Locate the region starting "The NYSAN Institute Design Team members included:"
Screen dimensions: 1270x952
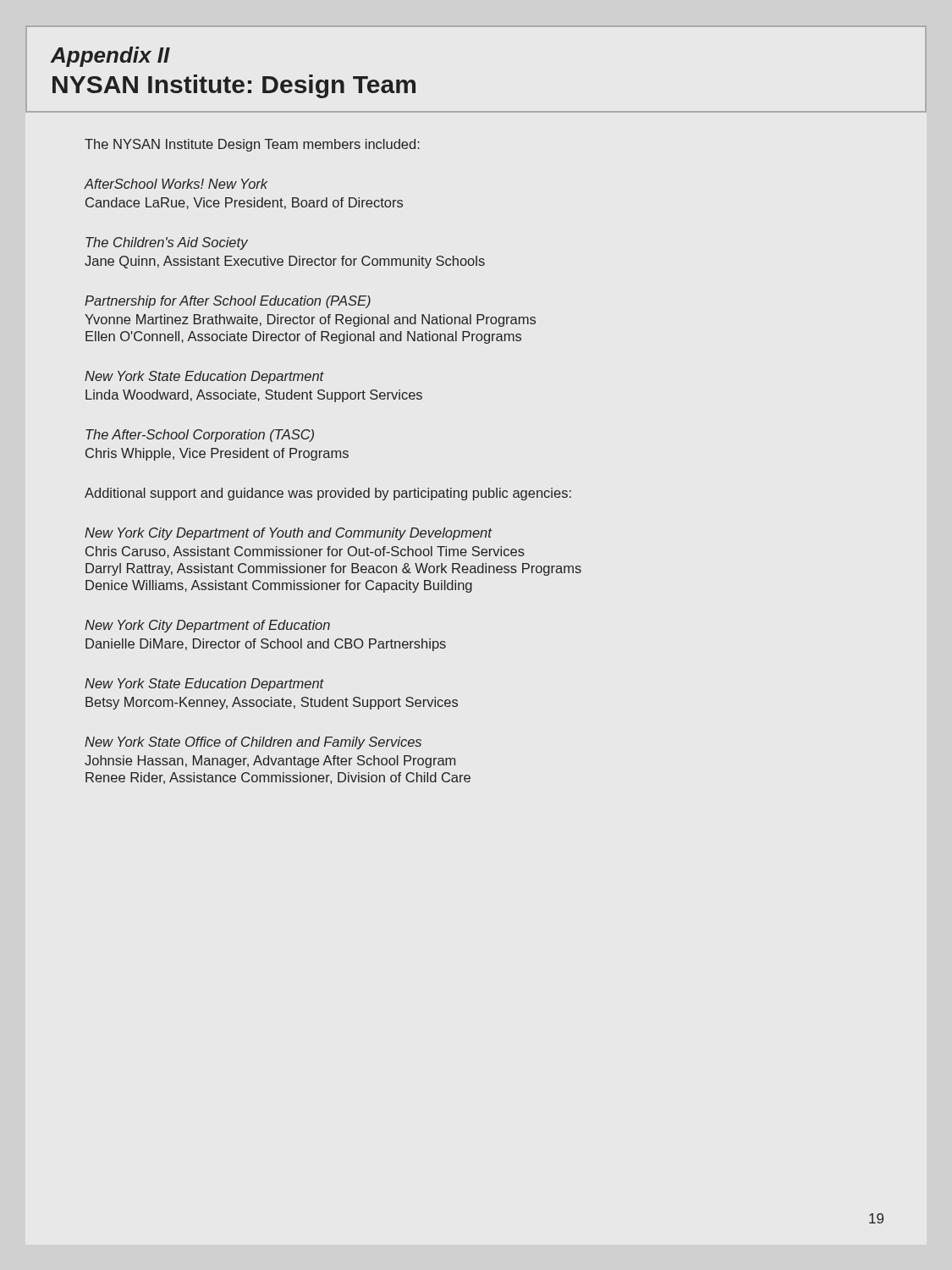pyautogui.click(x=253, y=144)
